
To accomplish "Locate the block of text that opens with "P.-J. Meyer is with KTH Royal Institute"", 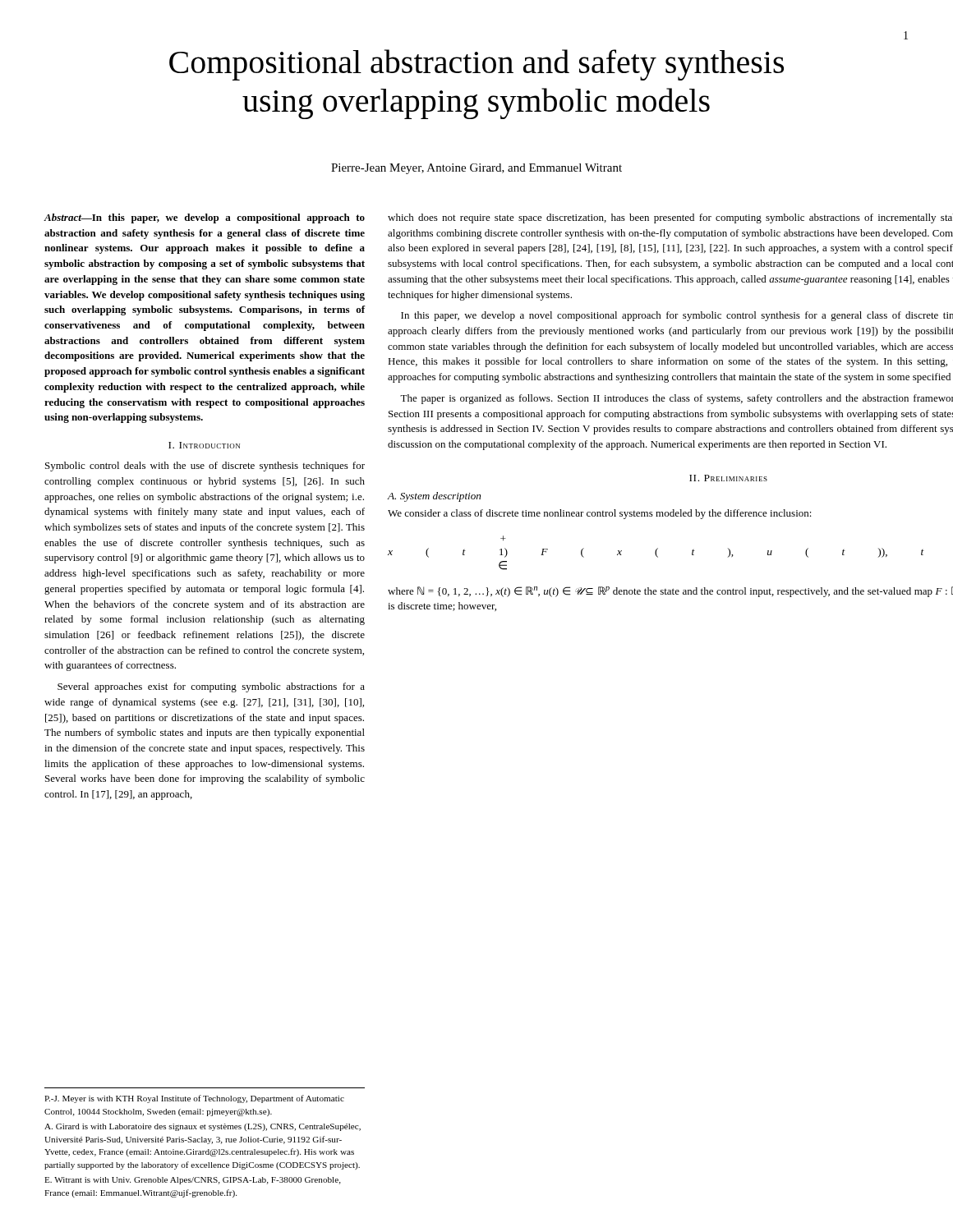I will [205, 1146].
